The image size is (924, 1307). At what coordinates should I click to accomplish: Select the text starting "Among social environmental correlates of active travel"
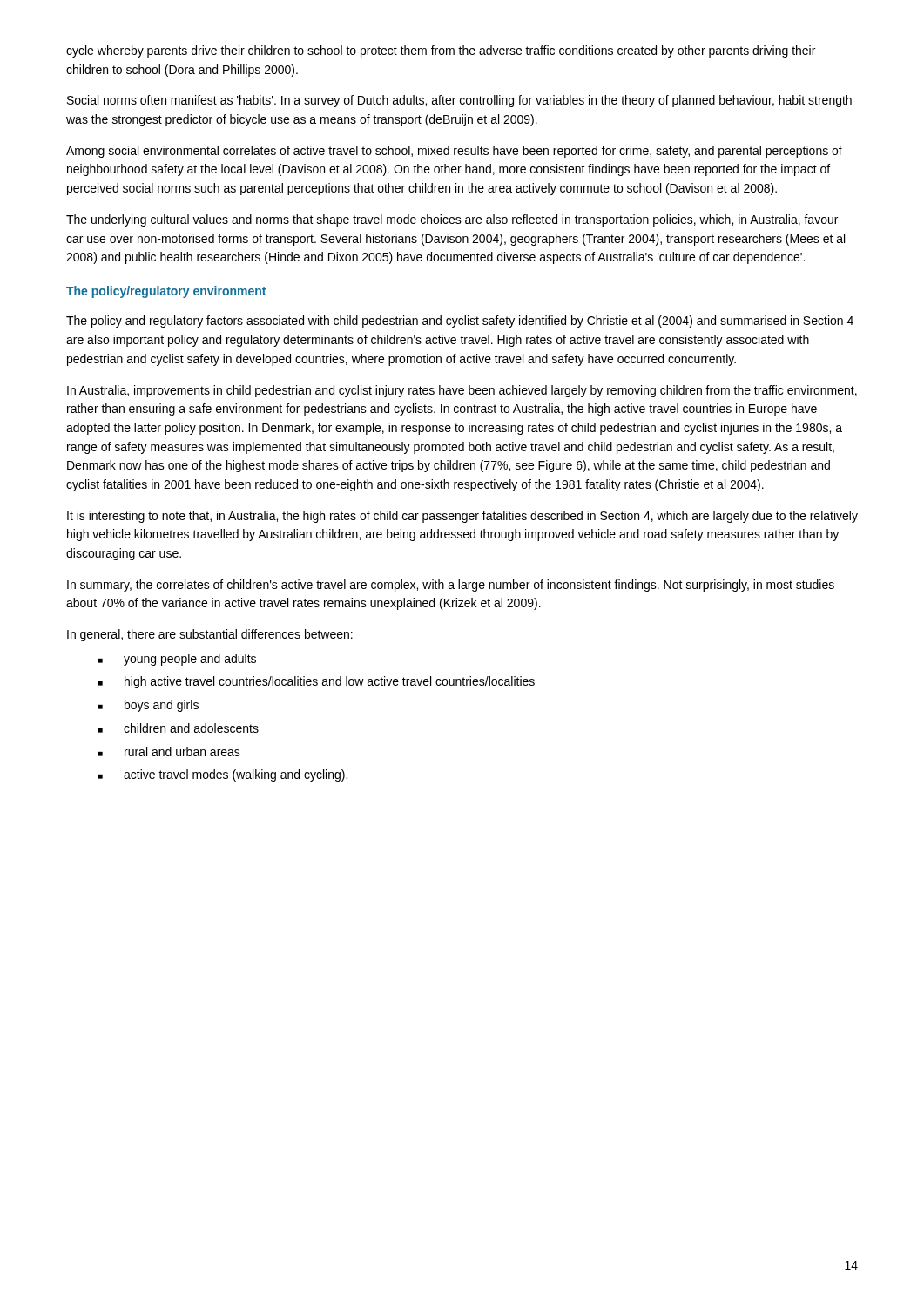point(454,169)
